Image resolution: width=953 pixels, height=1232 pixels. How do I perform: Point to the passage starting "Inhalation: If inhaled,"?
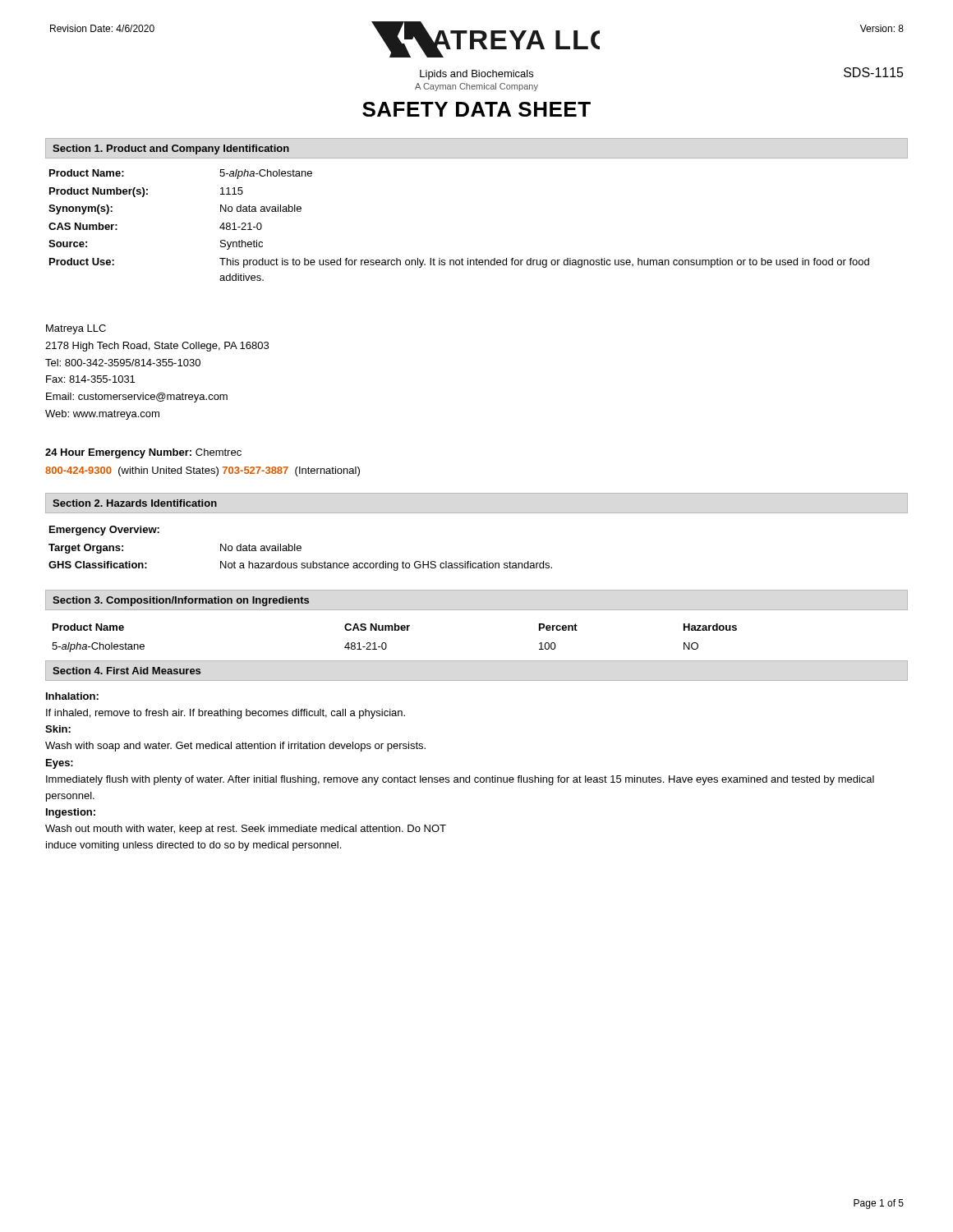(x=460, y=770)
